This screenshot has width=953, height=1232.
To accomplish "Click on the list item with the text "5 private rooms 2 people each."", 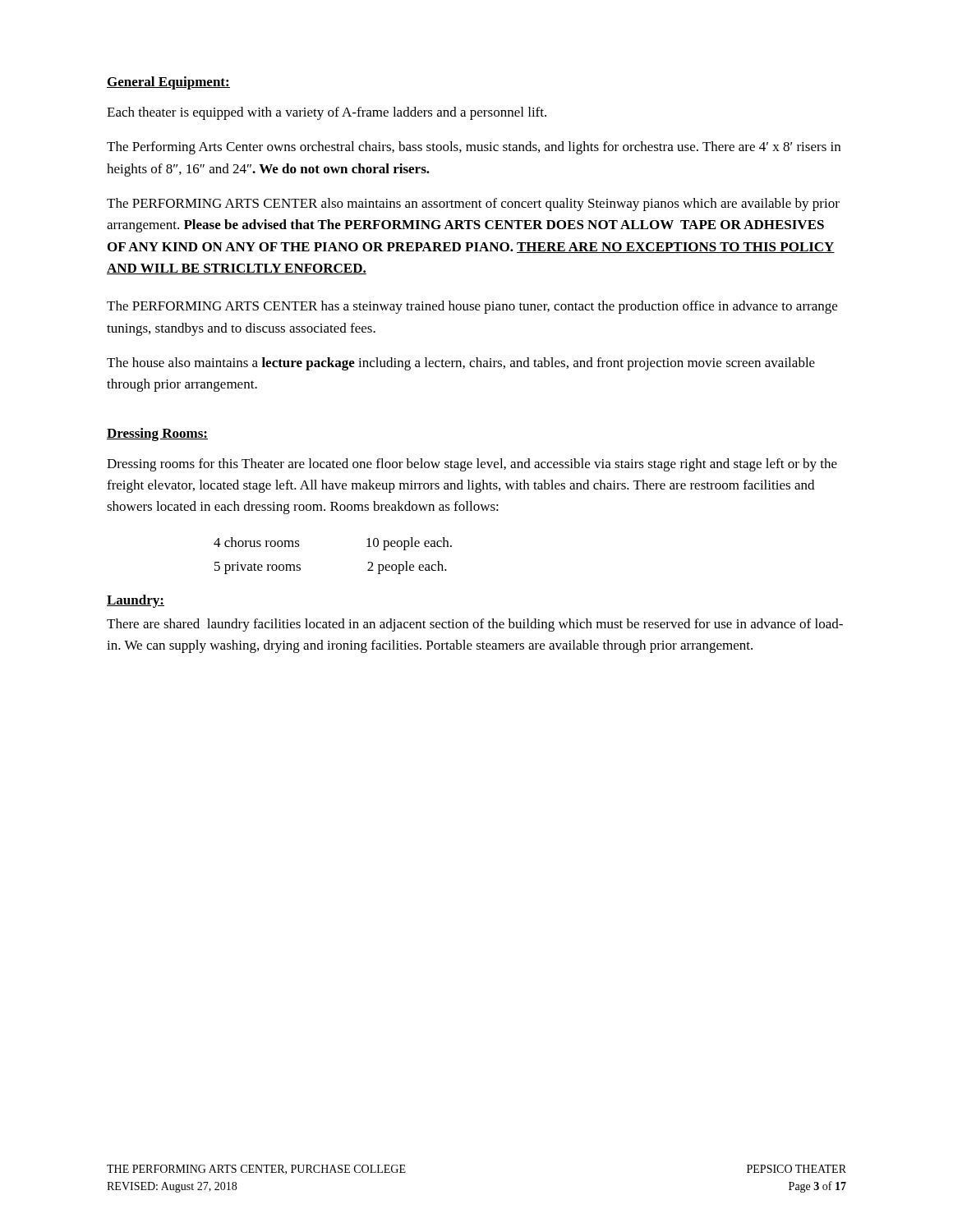I will tap(255, 567).
